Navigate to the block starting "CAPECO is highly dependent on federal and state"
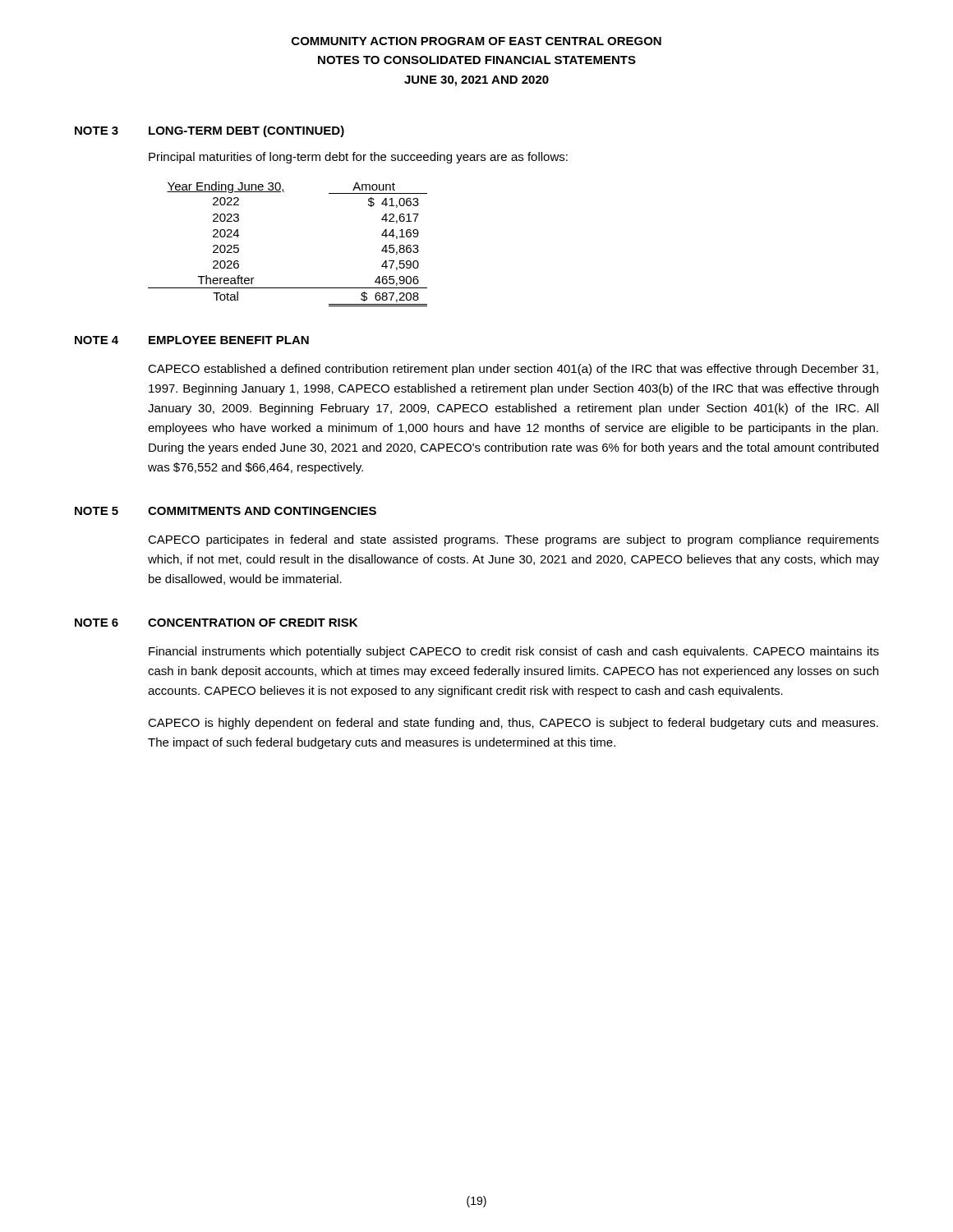 (x=513, y=732)
